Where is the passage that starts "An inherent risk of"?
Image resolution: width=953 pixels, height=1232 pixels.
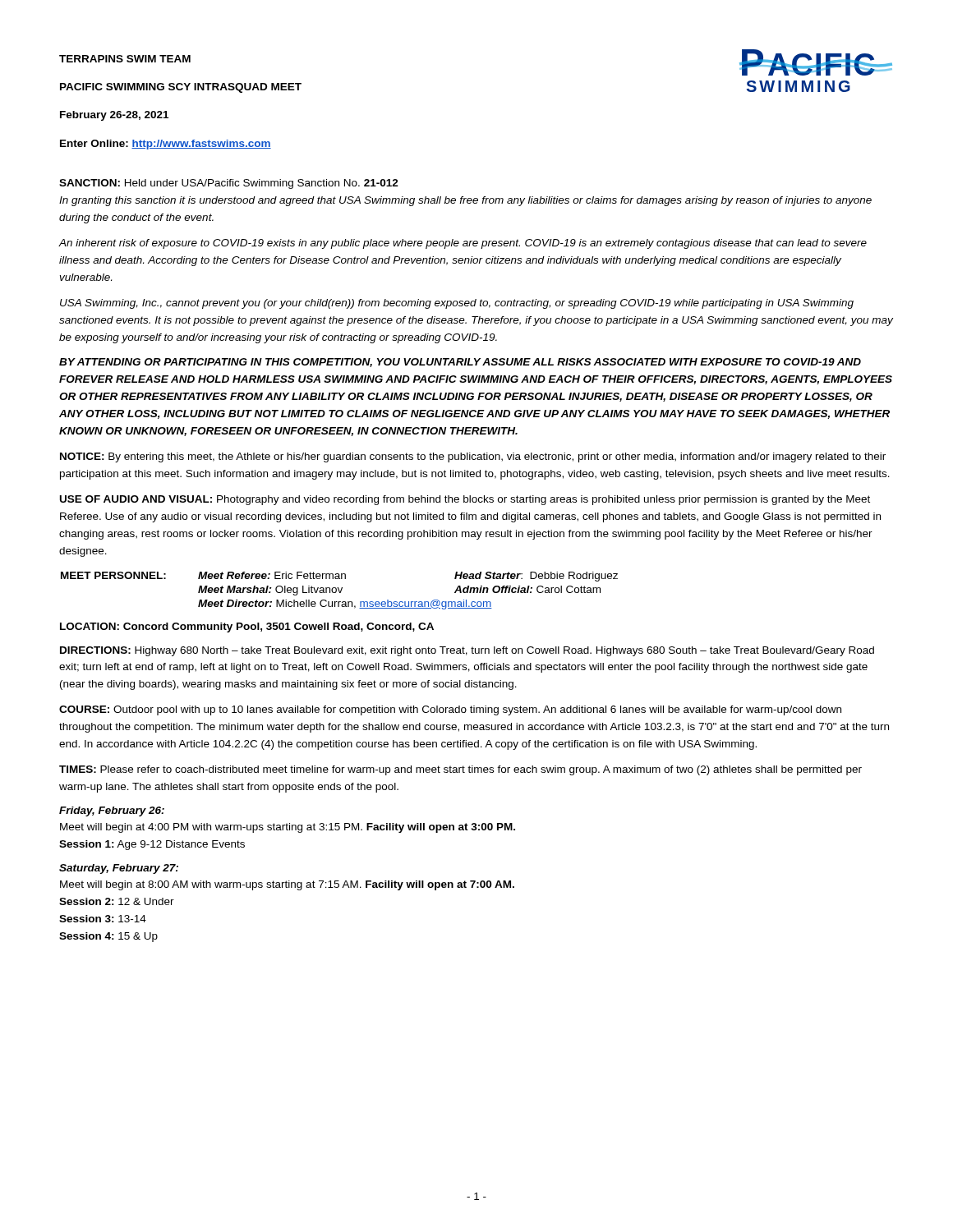tap(463, 260)
